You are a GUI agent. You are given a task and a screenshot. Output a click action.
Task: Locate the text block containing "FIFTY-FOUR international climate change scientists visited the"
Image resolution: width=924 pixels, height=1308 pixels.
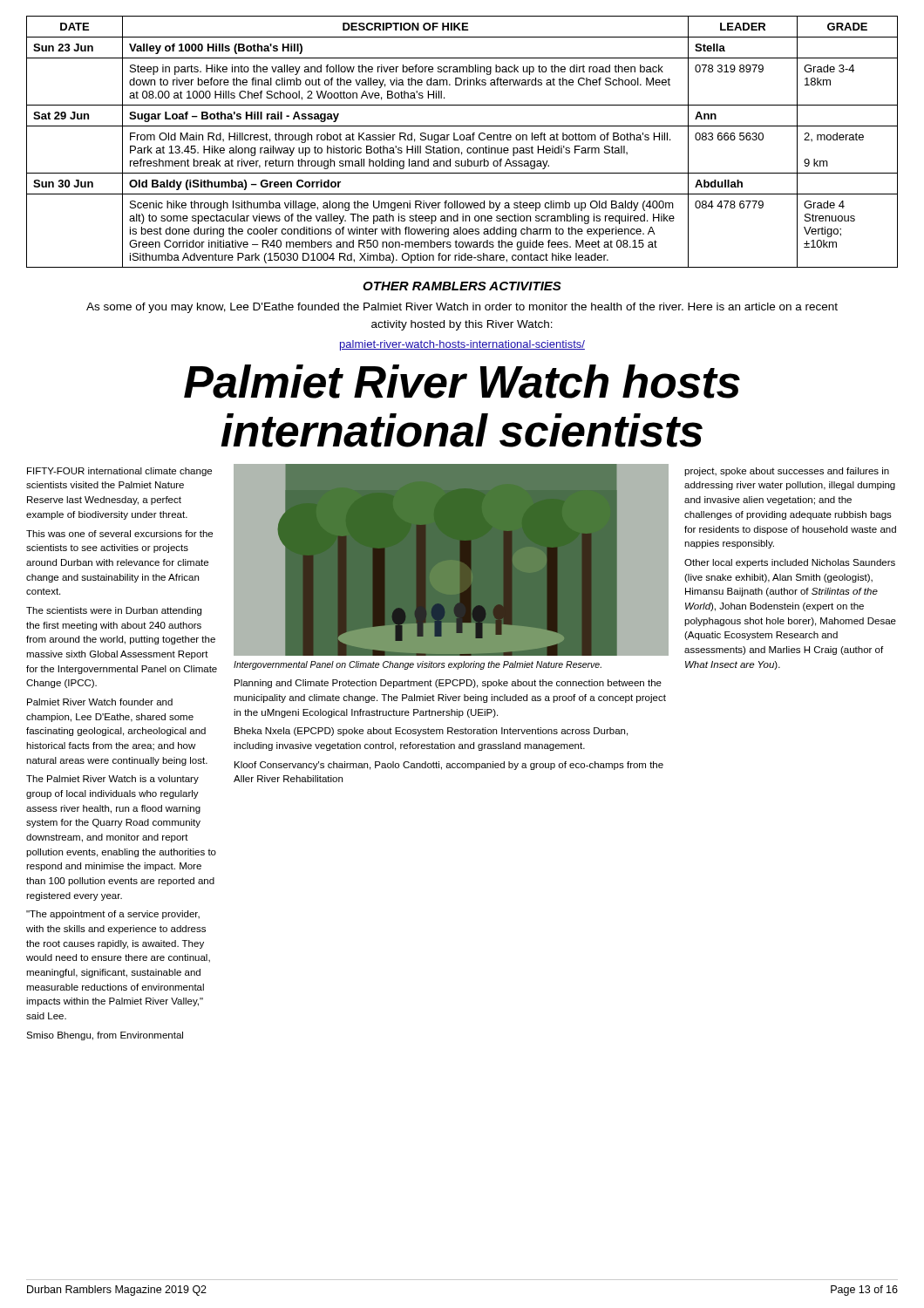122,753
